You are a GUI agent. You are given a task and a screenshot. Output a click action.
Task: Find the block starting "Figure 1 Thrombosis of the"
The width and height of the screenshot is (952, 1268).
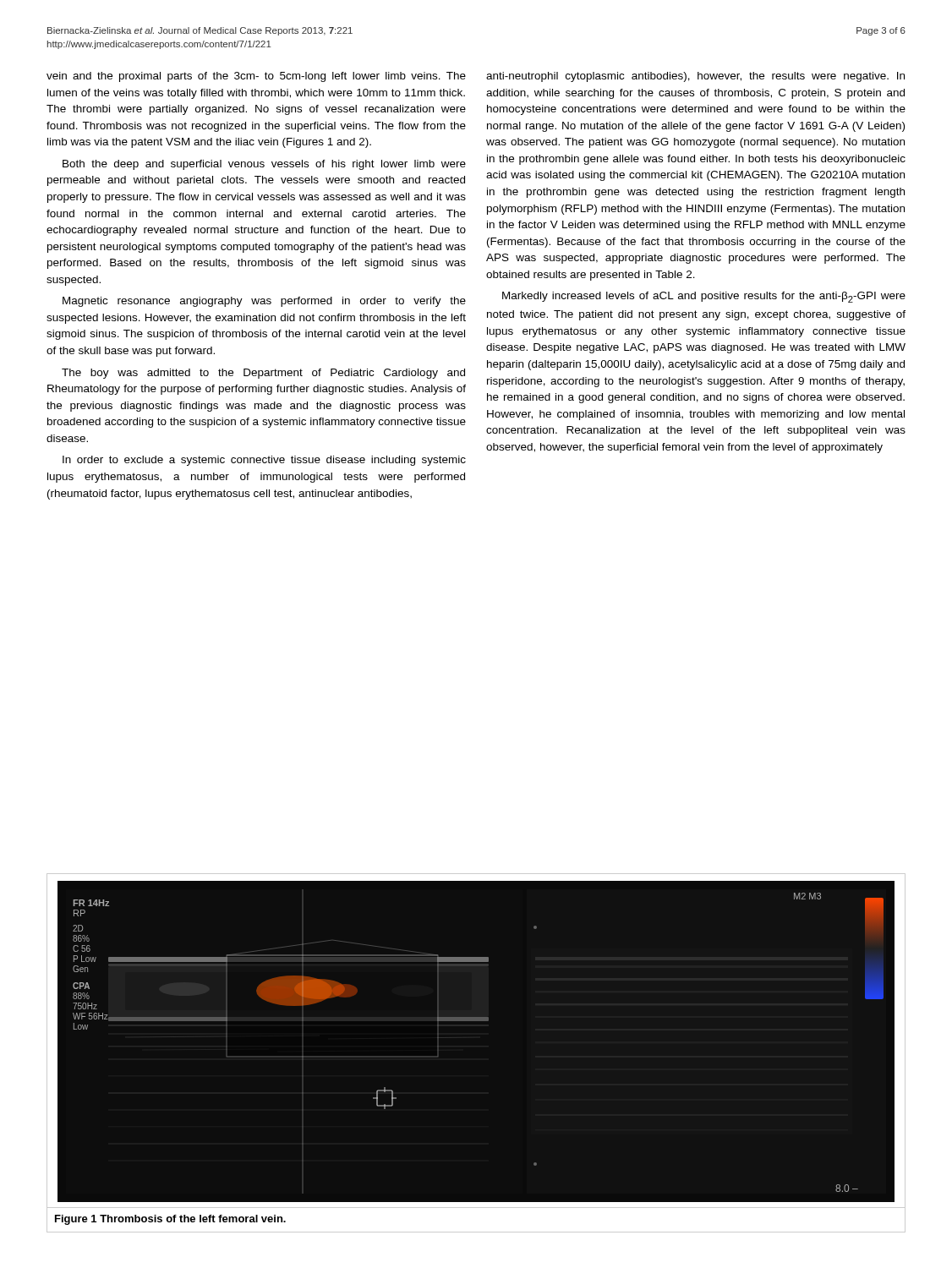(170, 1219)
